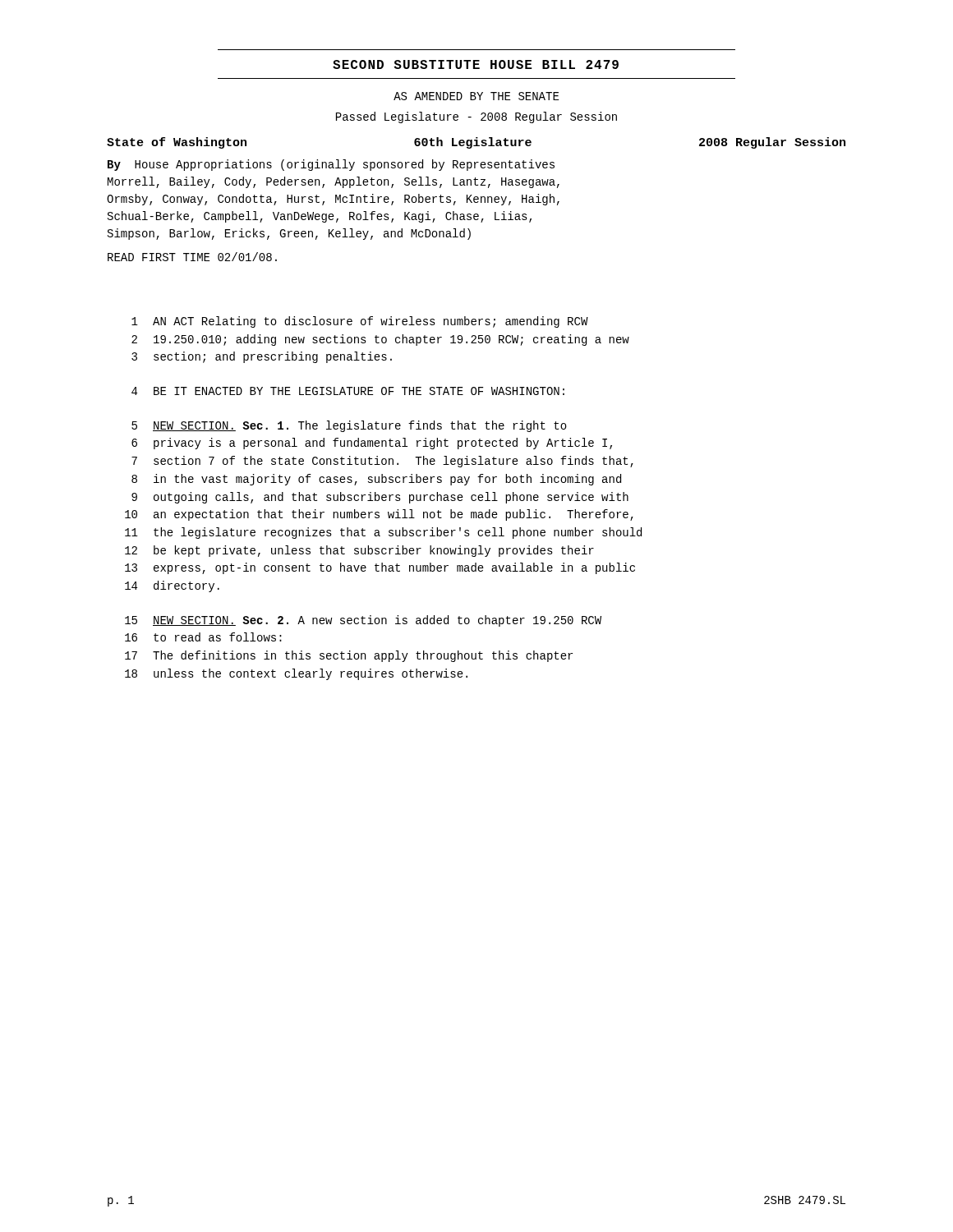The width and height of the screenshot is (953, 1232).
Task: Click on the text block containing "1 AN ACT Relating to disclosure"
Action: pyautogui.click(x=476, y=340)
